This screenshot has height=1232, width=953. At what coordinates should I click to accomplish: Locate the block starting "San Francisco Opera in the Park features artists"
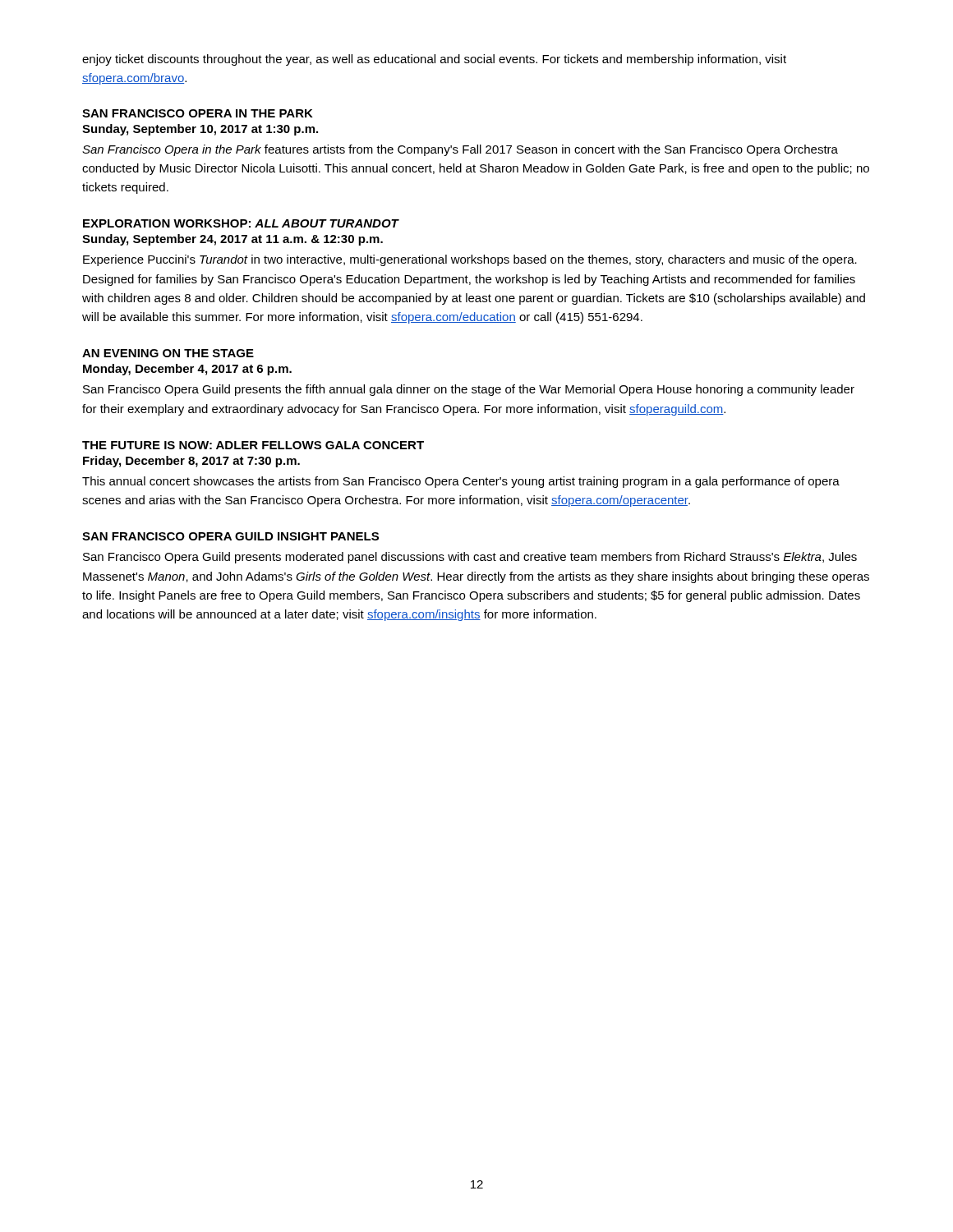476,168
